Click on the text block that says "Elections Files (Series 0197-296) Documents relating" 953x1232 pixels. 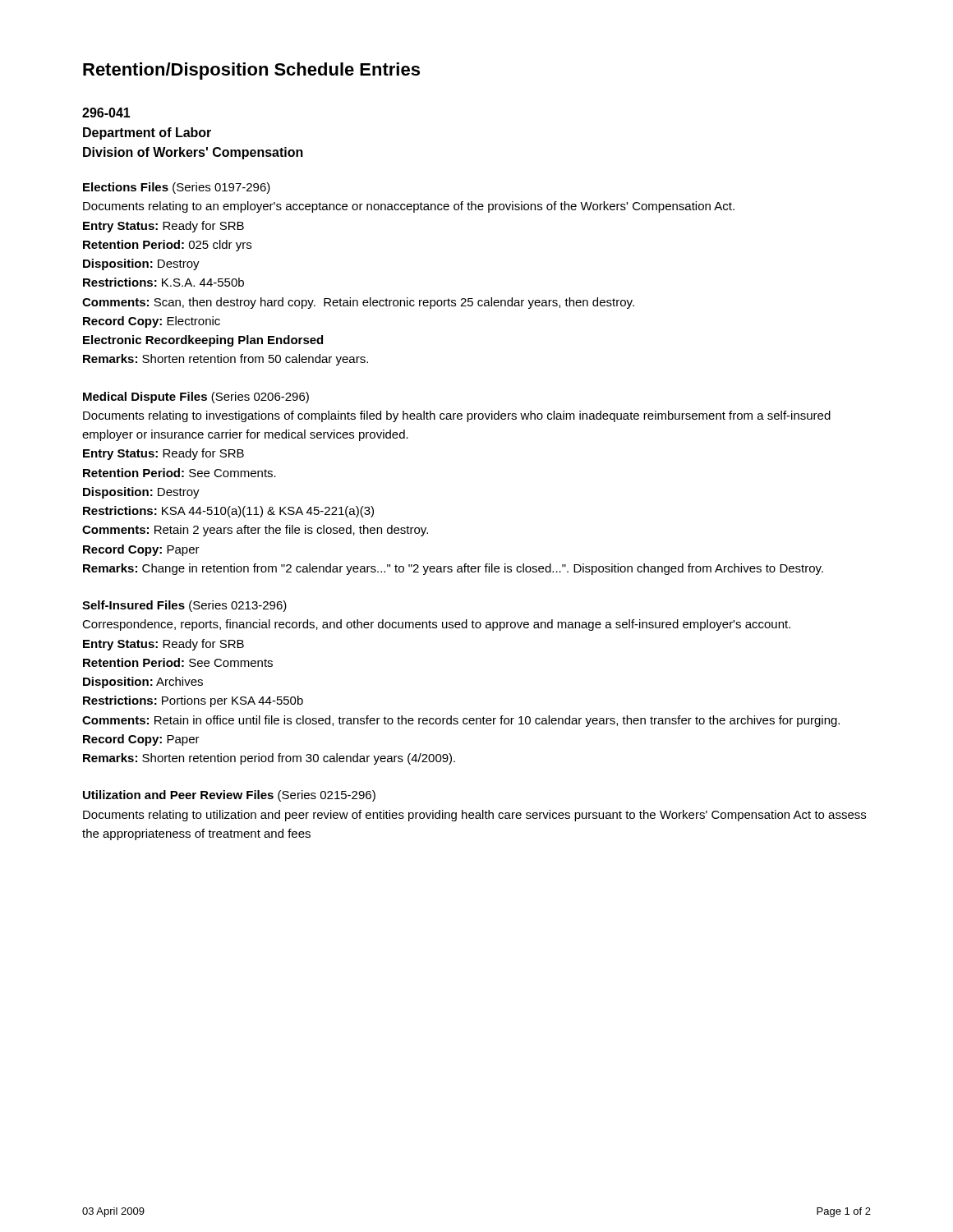click(177, 188)
